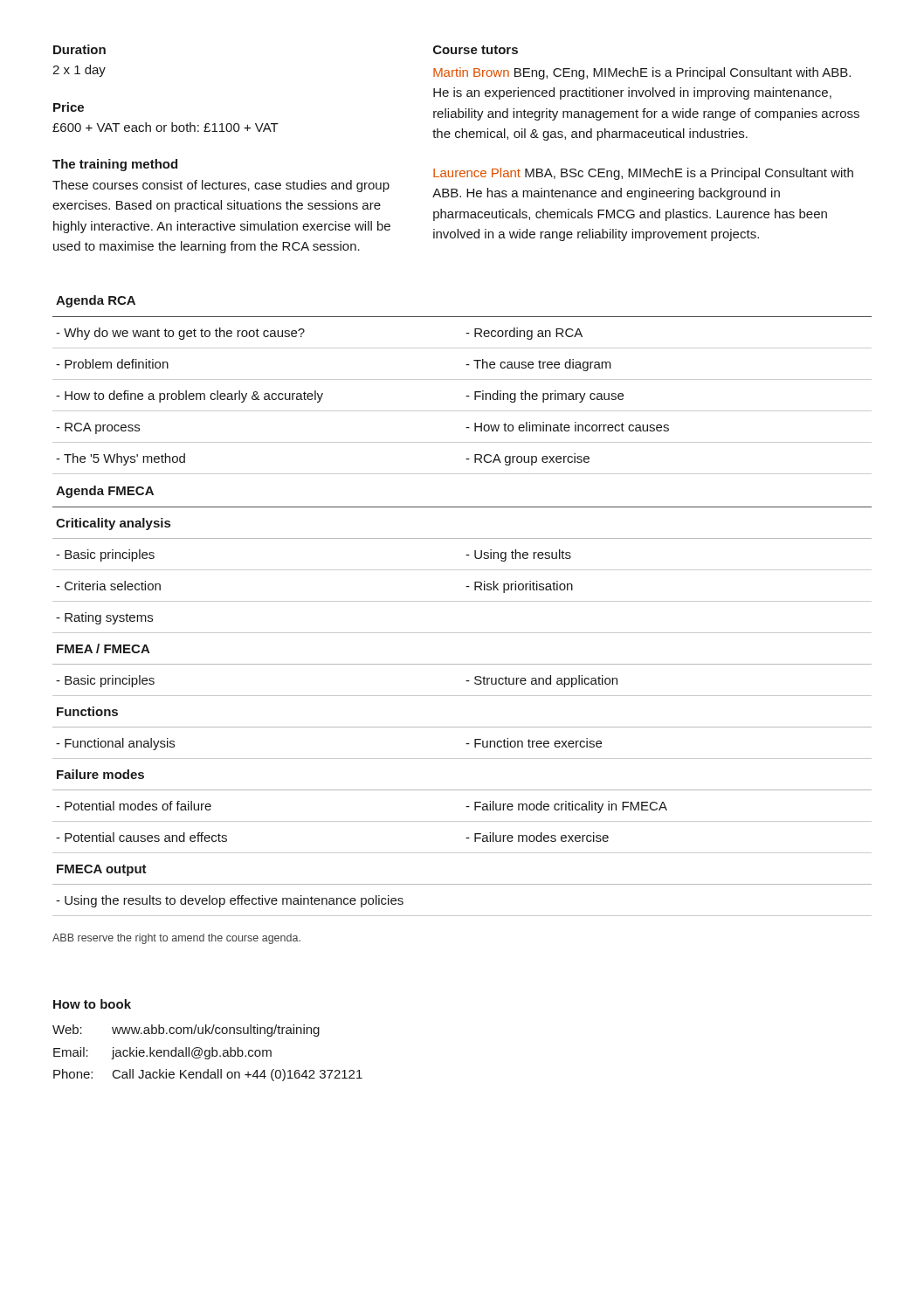This screenshot has height=1310, width=924.
Task: Find the passage starting "£600 + VAT each or both: £1100 +"
Action: tap(165, 127)
